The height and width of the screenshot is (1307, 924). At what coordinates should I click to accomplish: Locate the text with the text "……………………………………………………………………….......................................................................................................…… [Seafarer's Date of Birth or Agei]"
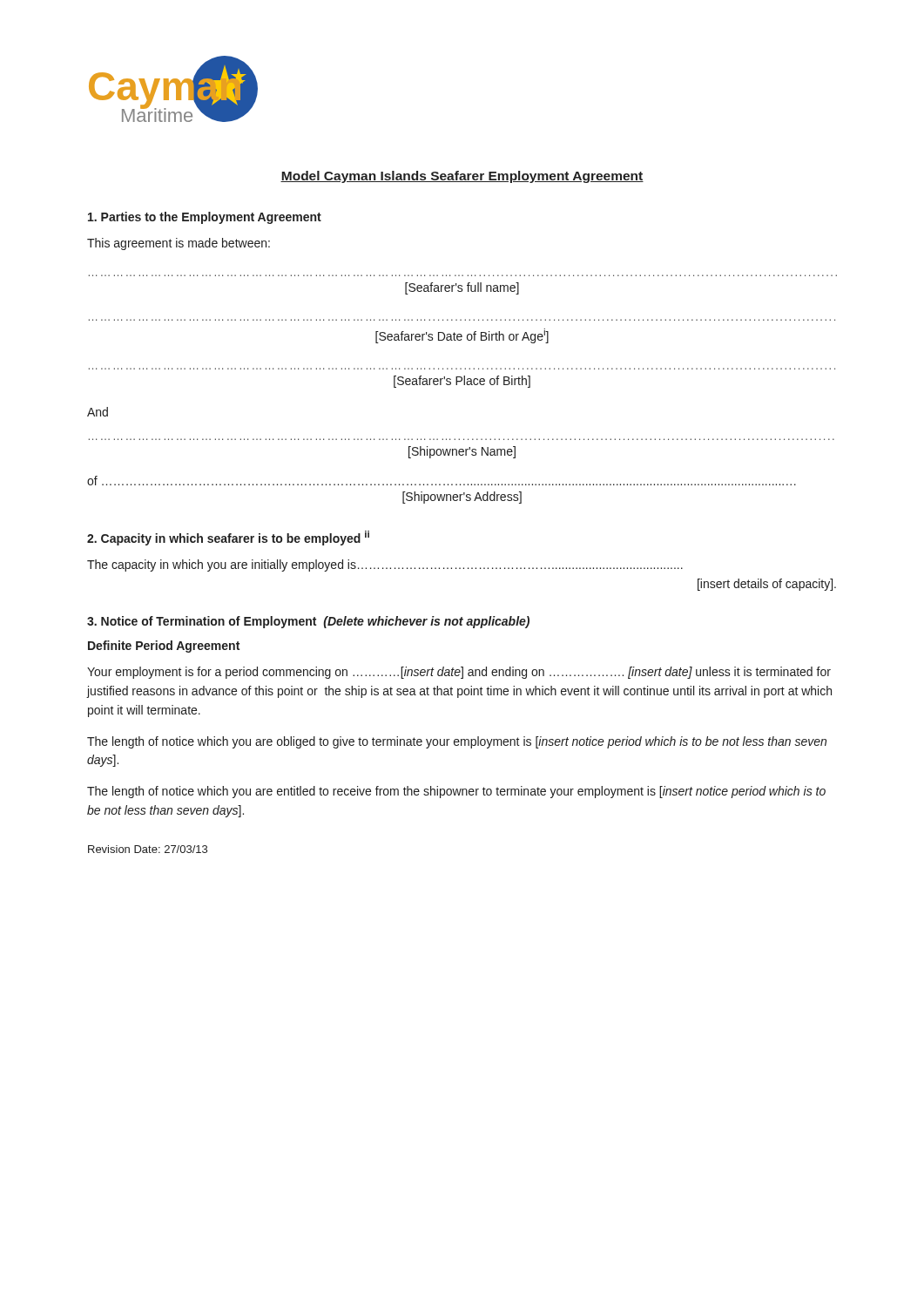click(x=462, y=327)
